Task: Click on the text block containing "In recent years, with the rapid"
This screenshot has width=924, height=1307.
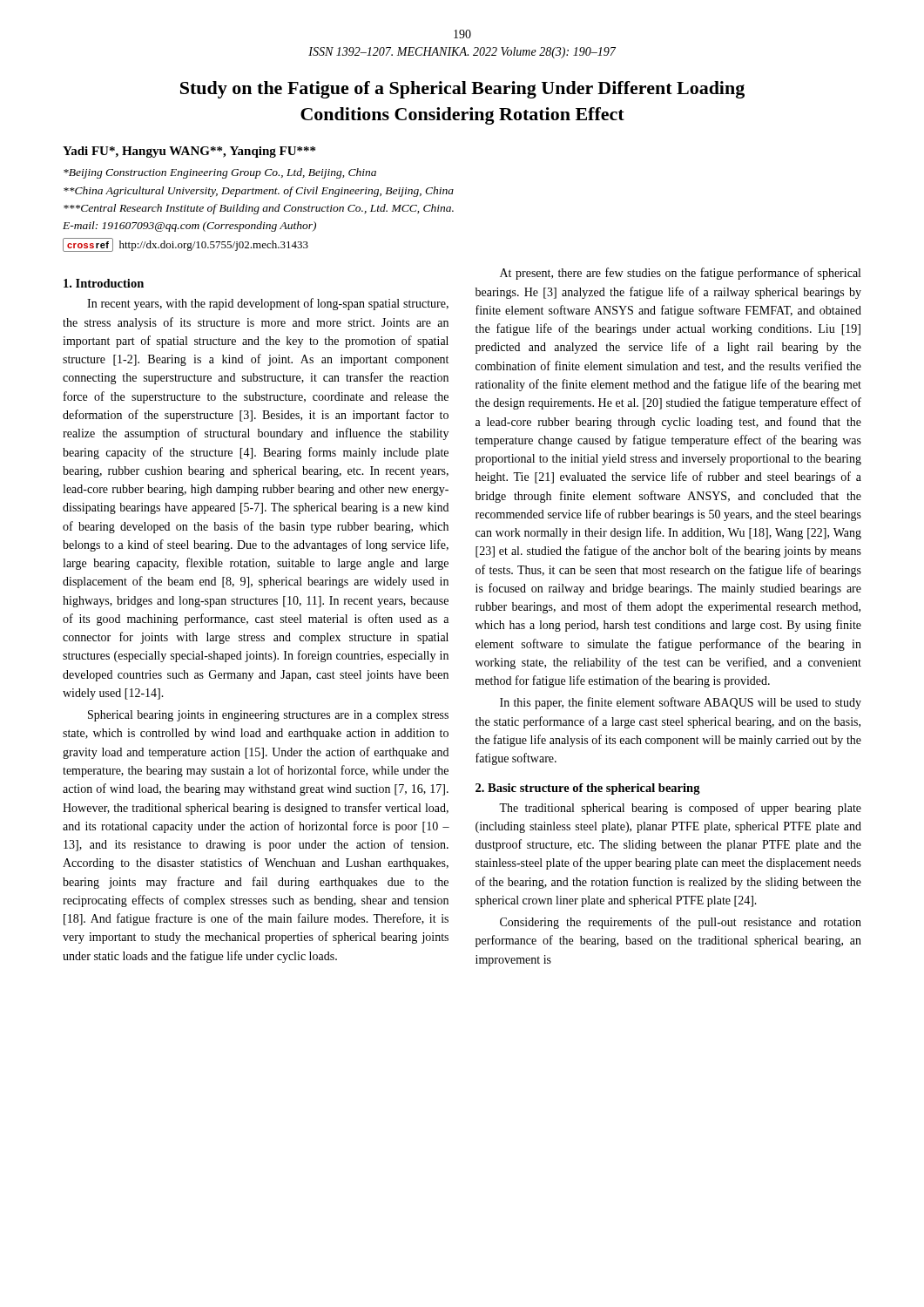Action: (256, 630)
